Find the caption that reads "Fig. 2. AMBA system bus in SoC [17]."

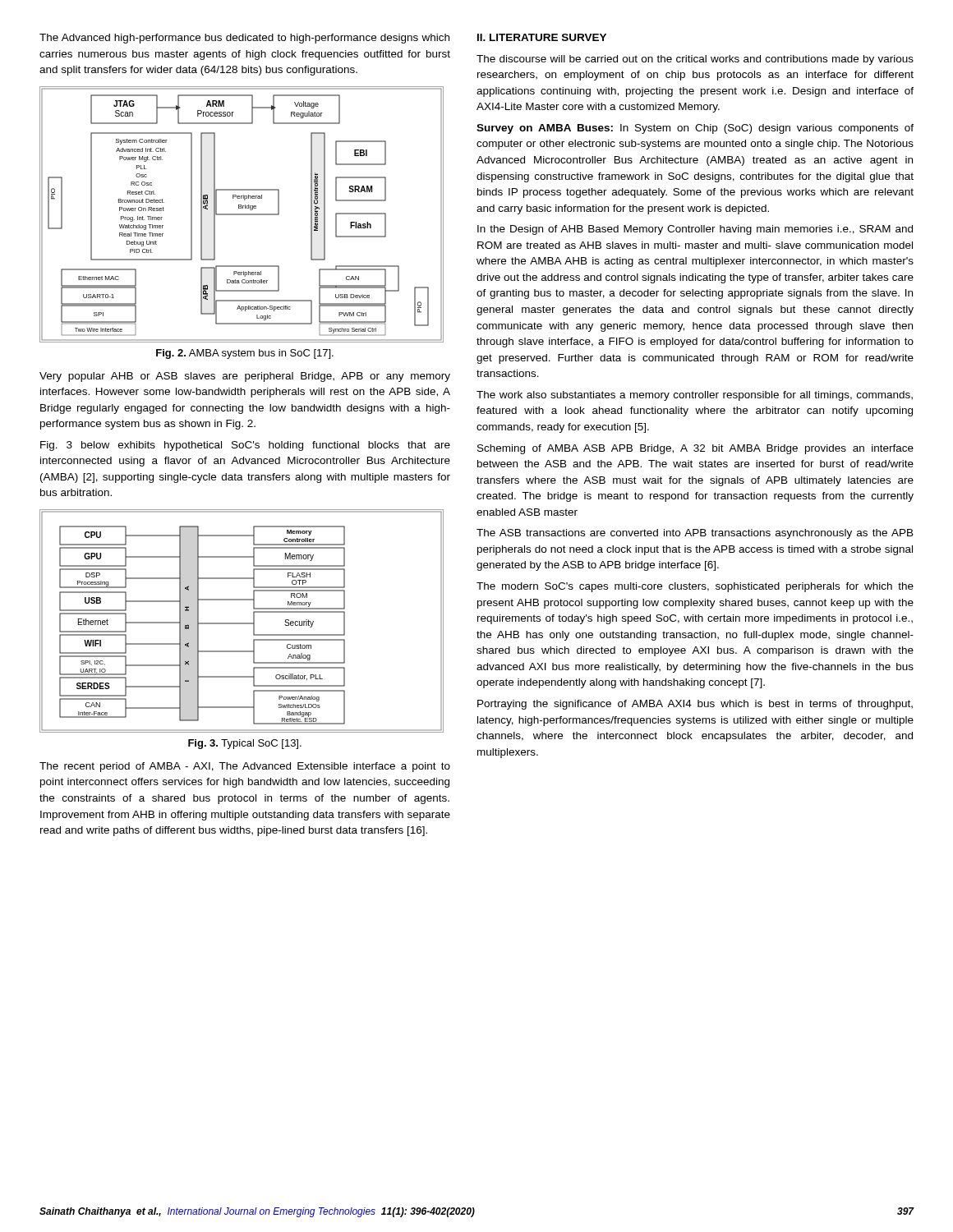click(x=245, y=353)
